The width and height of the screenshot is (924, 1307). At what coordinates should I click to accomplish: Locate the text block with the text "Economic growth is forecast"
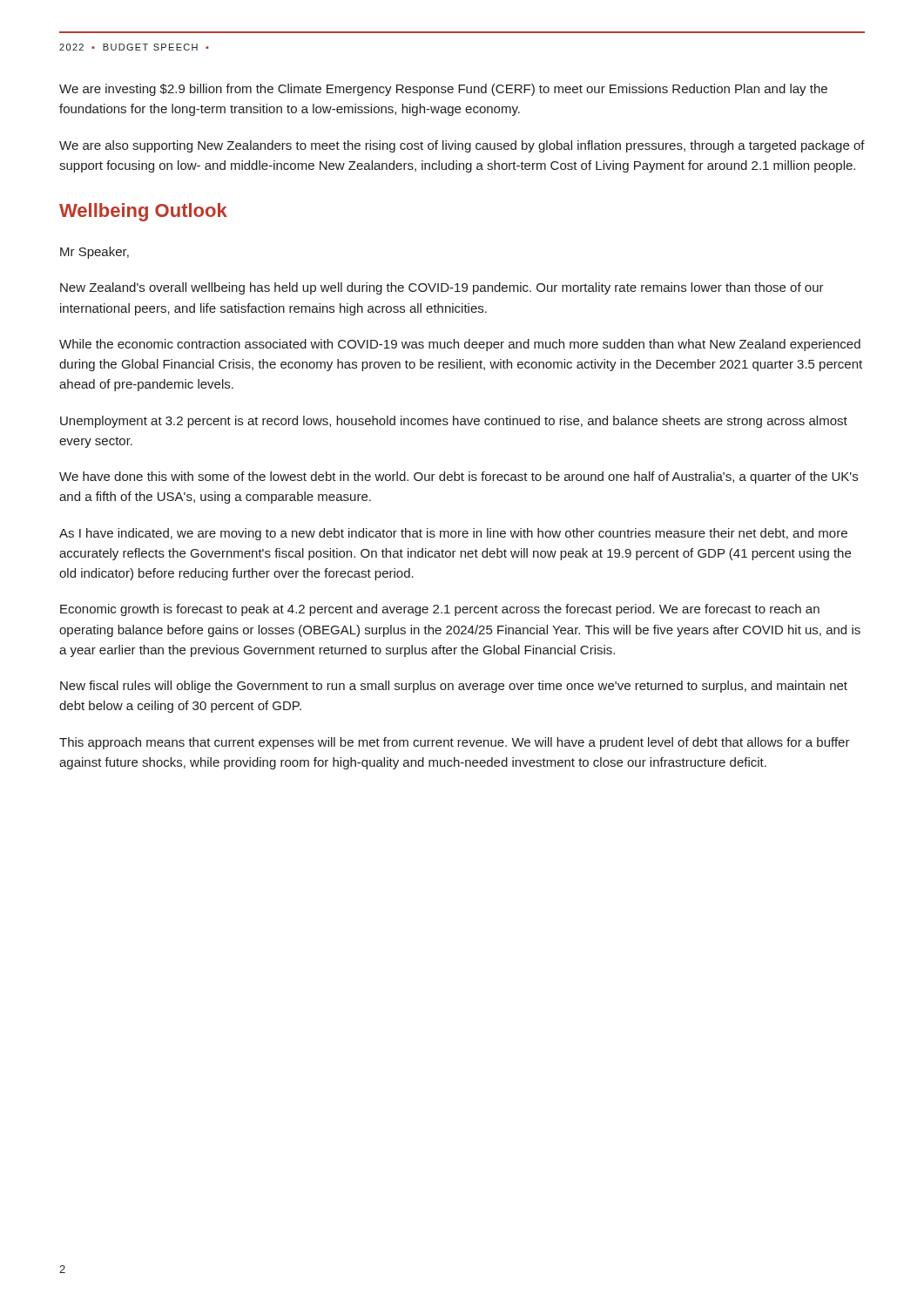pos(460,629)
